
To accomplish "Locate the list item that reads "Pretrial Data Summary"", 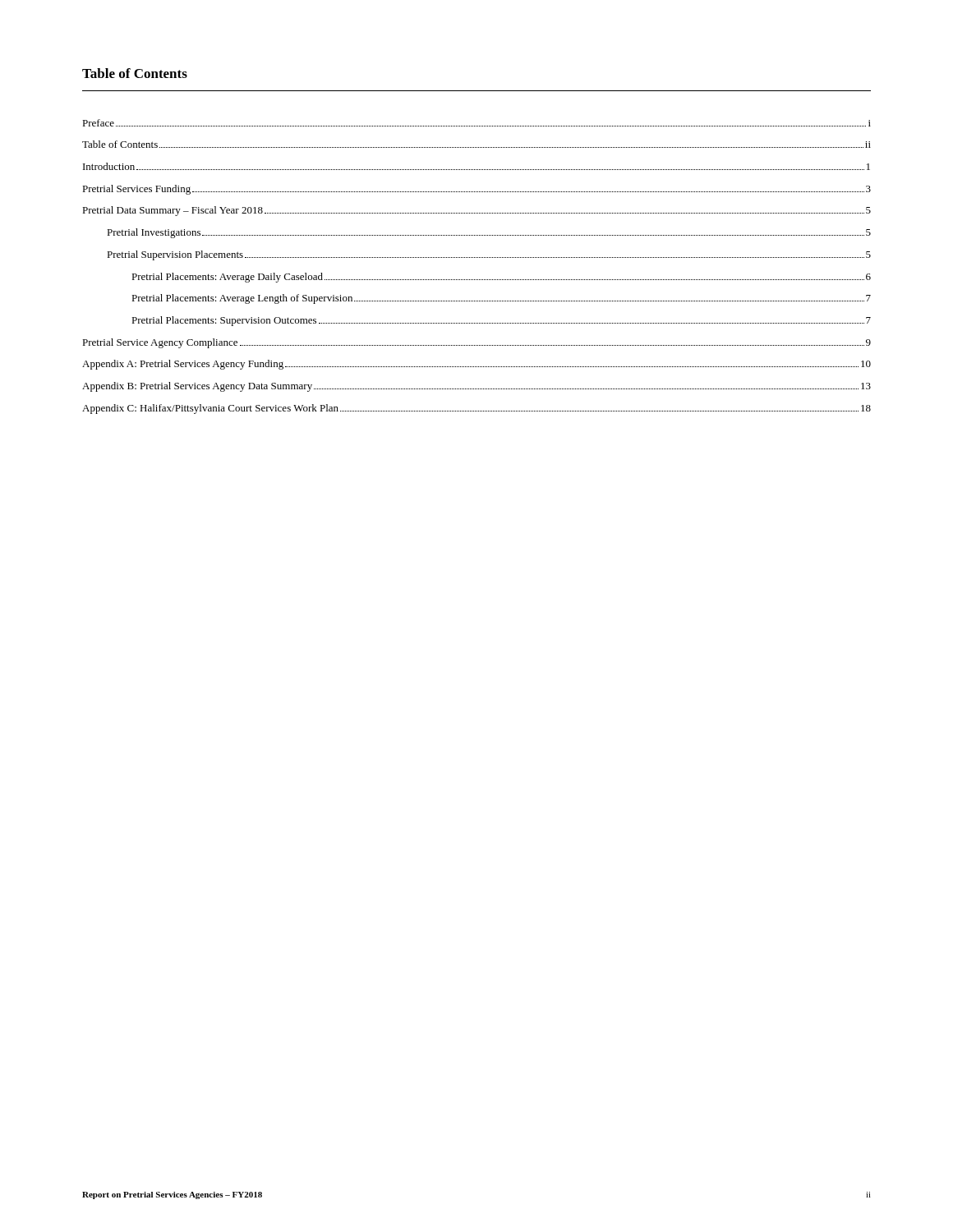I will point(476,210).
